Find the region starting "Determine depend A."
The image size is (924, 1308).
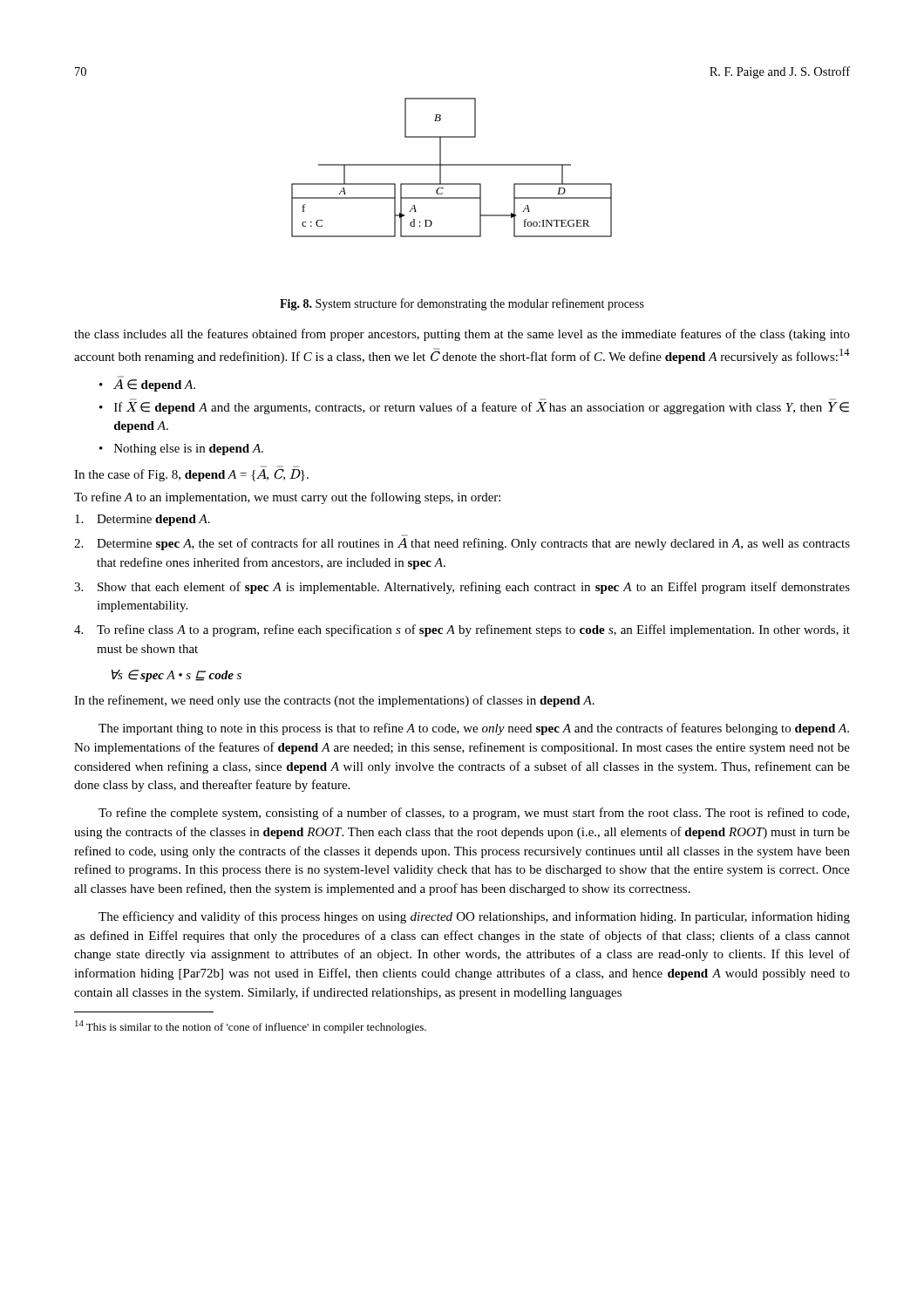[x=142, y=520]
